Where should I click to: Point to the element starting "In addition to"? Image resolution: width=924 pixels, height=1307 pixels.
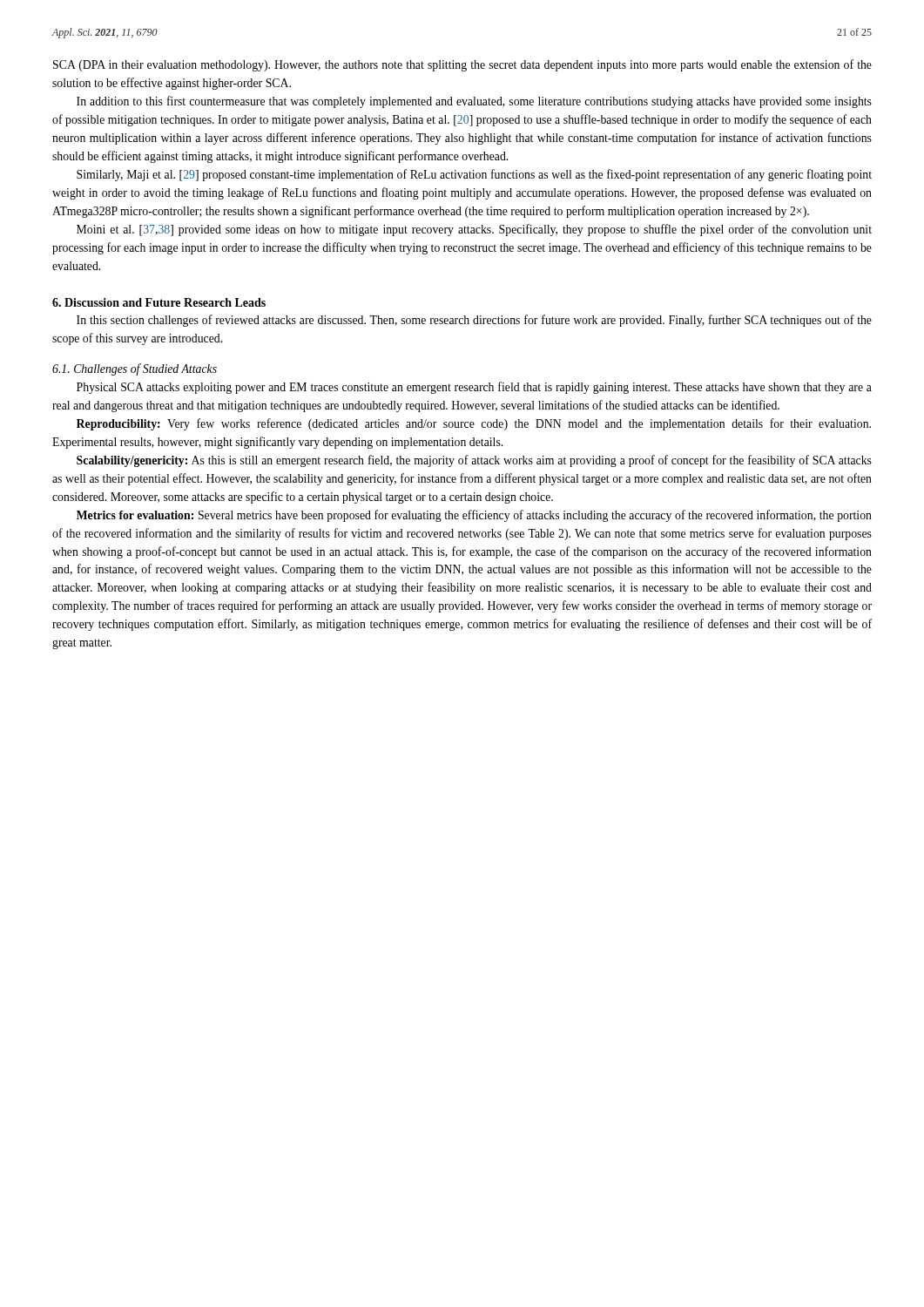click(462, 130)
